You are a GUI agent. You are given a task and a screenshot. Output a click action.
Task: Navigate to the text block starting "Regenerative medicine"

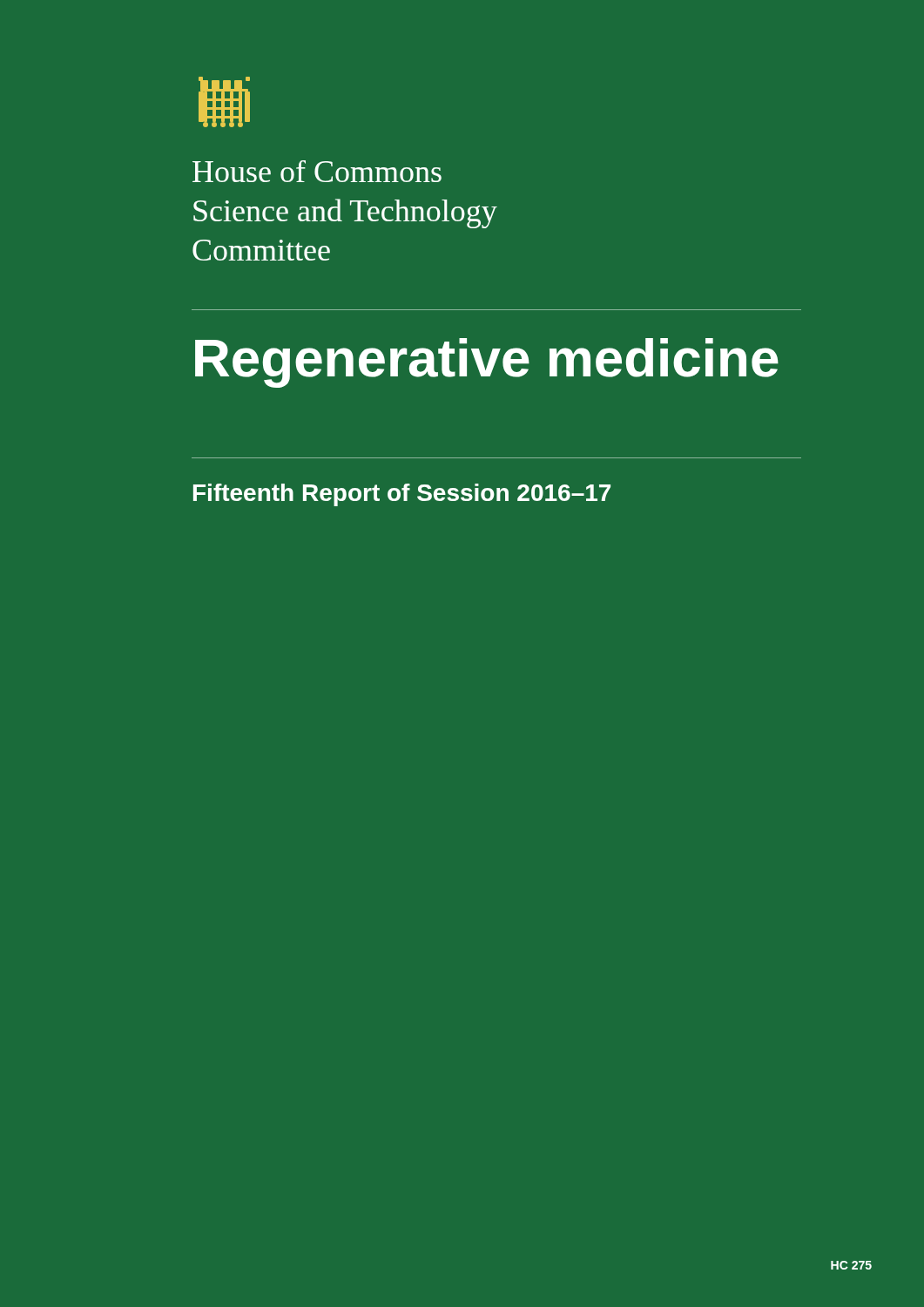tap(496, 358)
